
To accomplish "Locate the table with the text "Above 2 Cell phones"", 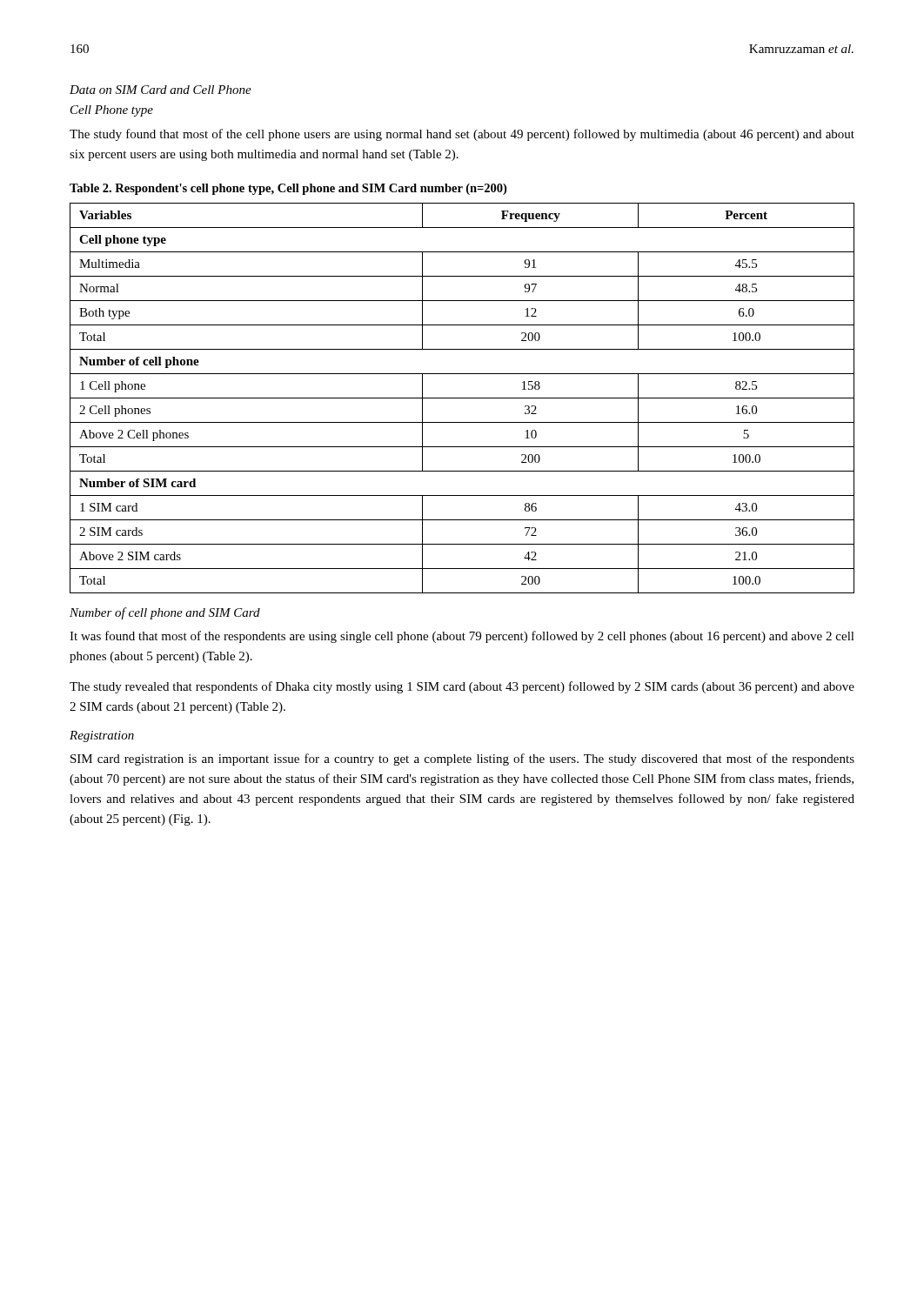I will click(462, 398).
